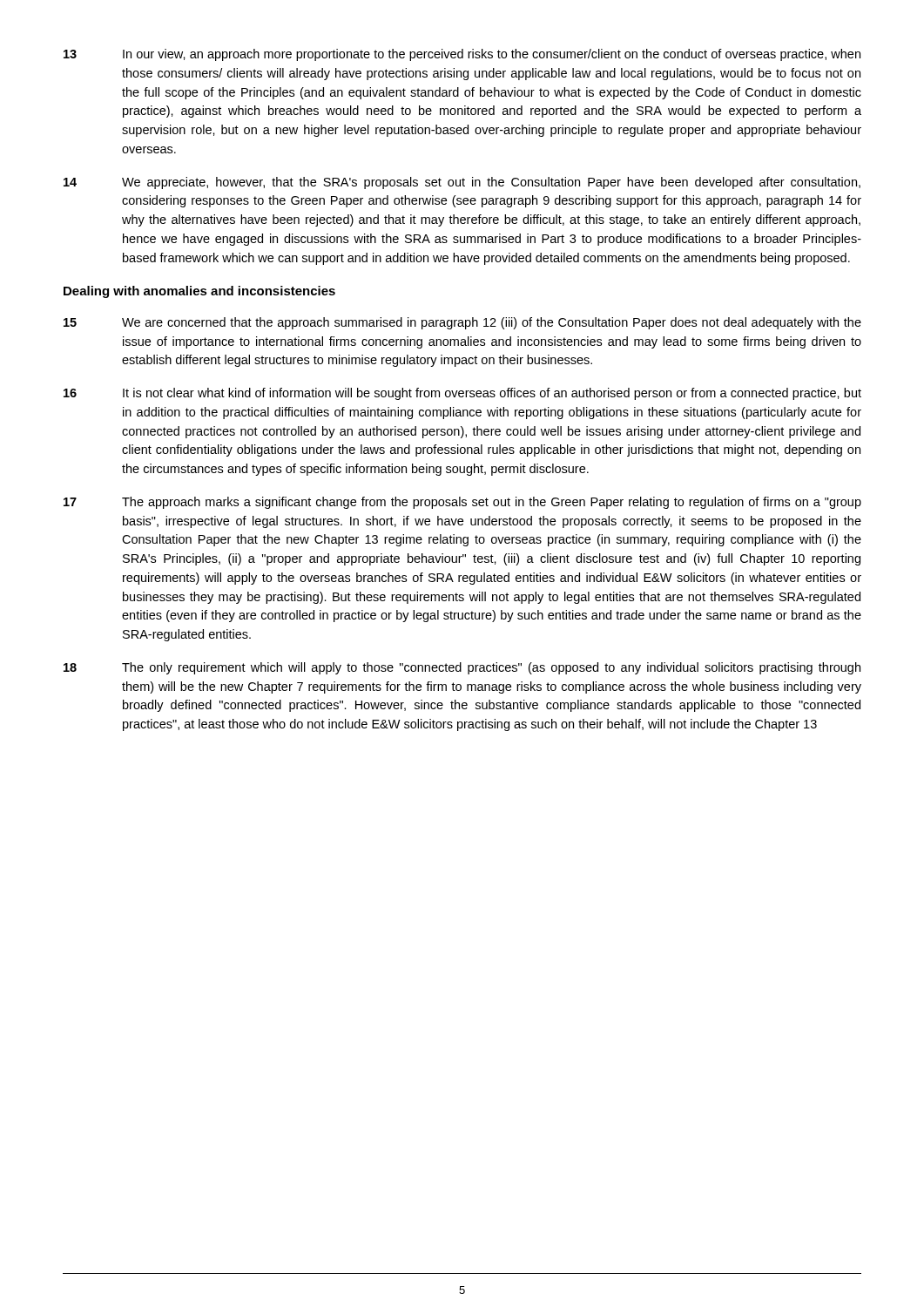Viewport: 924px width, 1307px height.
Task: Point to "Dealing with anomalies and inconsistencies"
Action: pyautogui.click(x=199, y=291)
